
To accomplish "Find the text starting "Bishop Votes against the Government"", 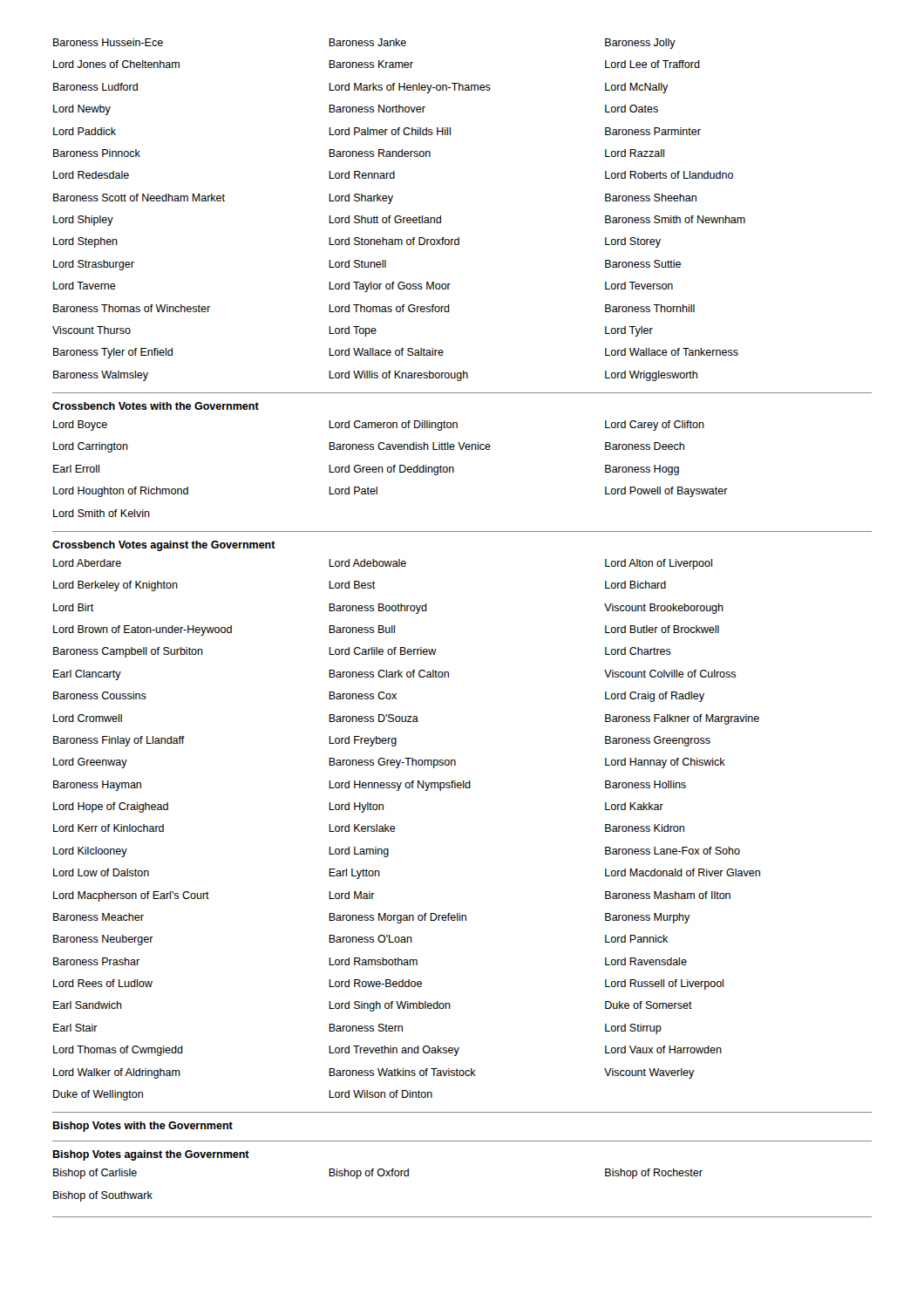I will point(151,1155).
